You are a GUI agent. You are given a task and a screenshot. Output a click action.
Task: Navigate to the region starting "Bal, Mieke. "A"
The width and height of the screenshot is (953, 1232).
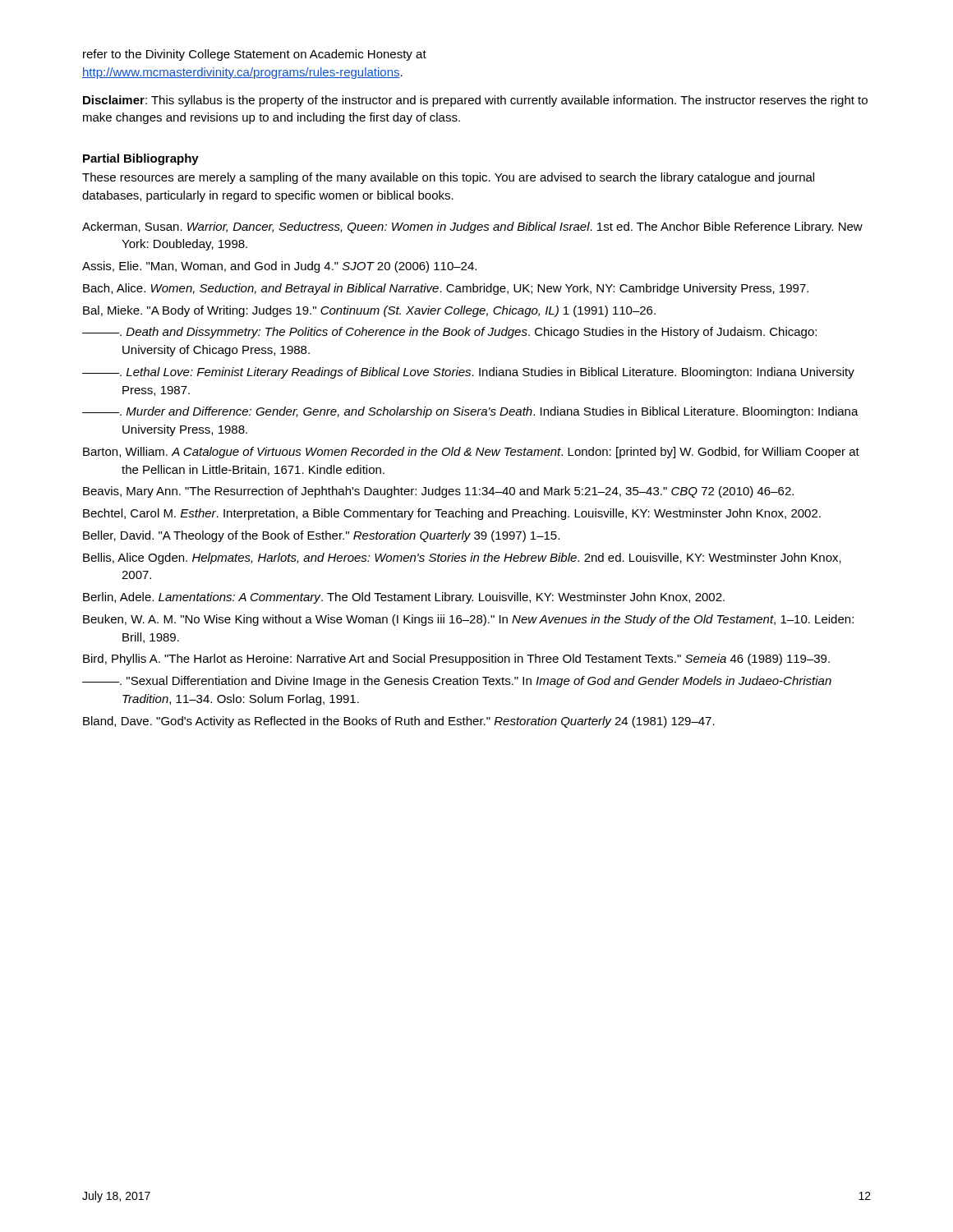pos(369,310)
